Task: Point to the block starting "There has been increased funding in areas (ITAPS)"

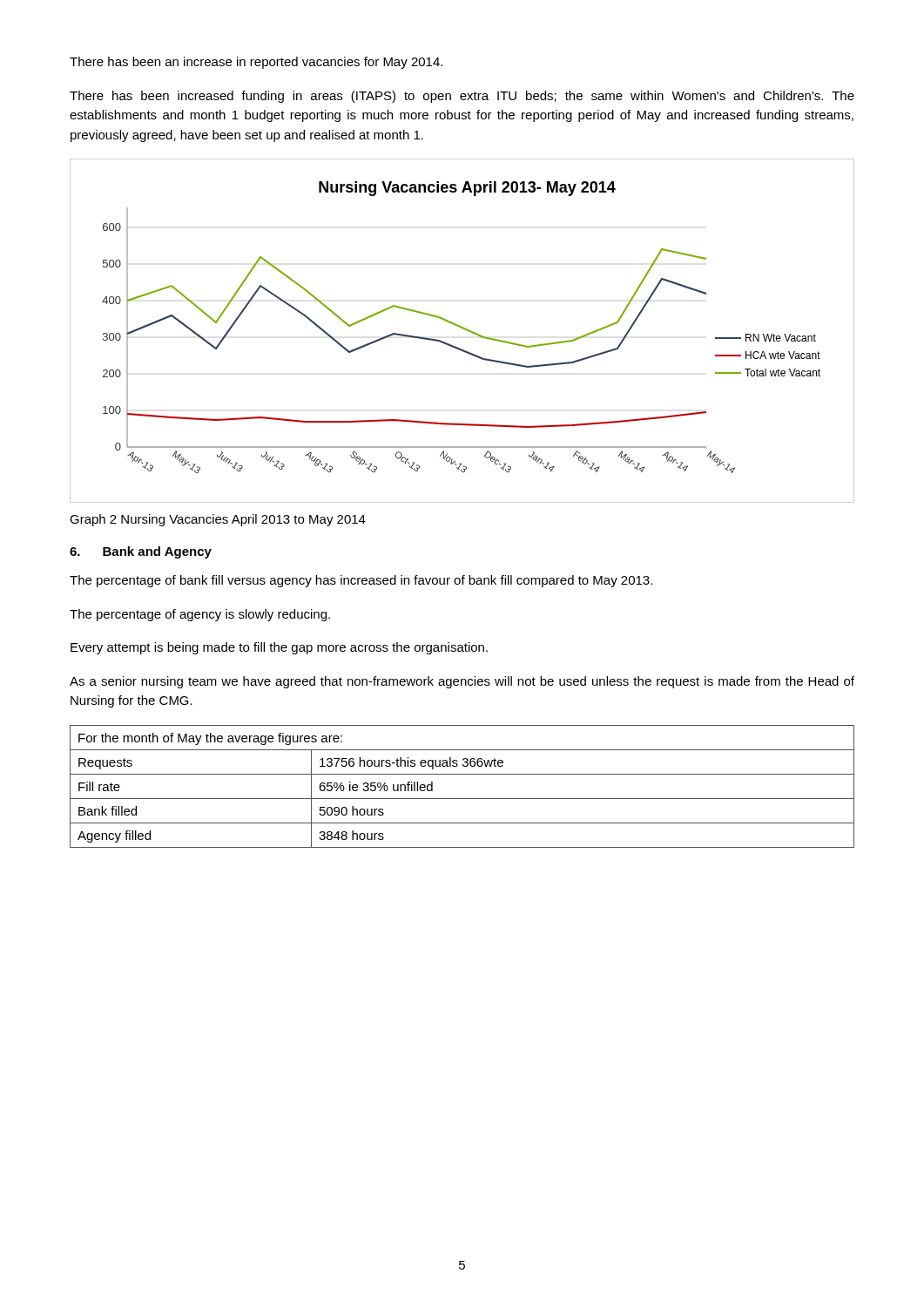Action: (462, 115)
